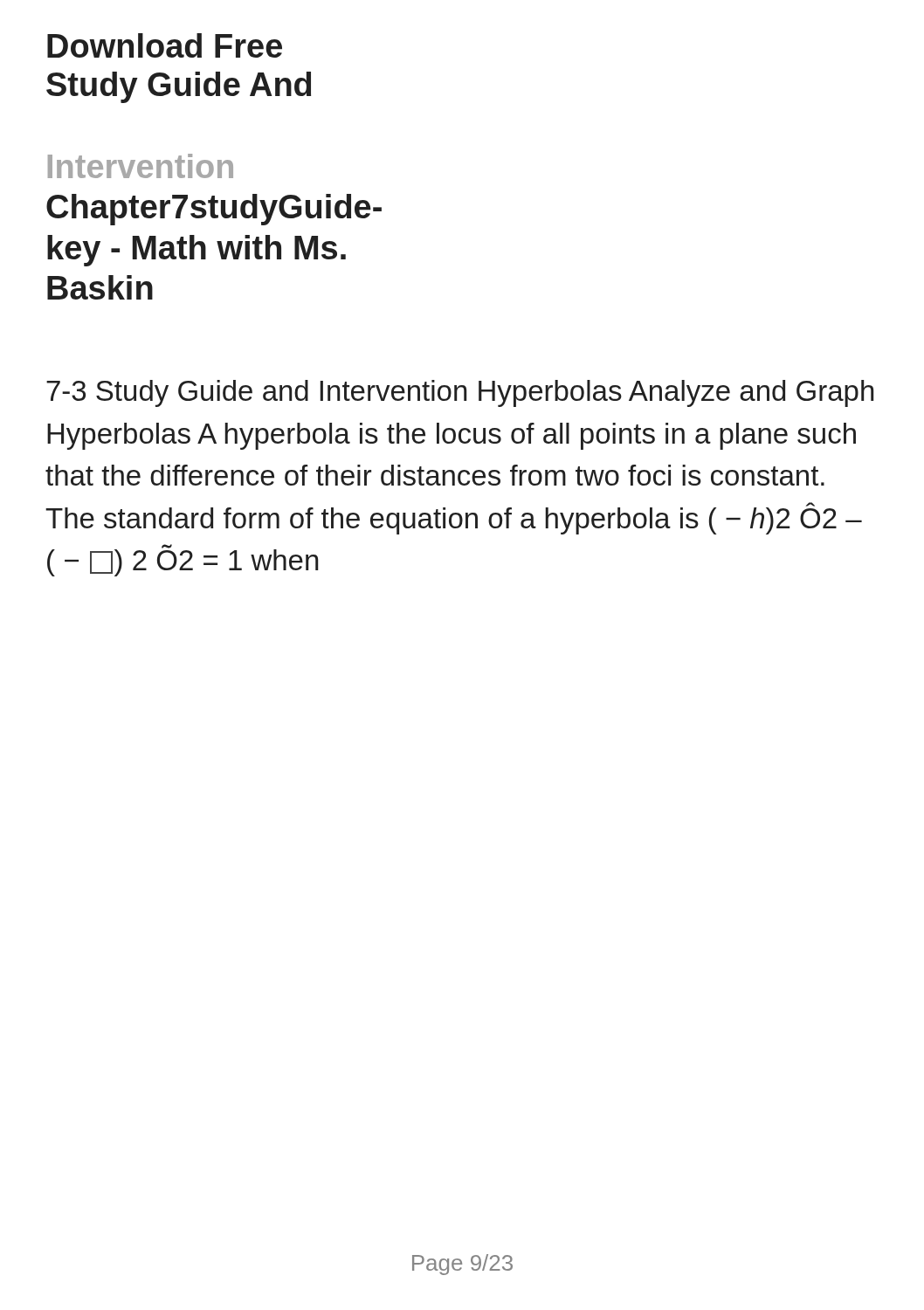Locate the title that opens with "Intervention Chapter7studyGuide- key - Math with Ms."
The image size is (924, 1310).
click(x=141, y=166)
